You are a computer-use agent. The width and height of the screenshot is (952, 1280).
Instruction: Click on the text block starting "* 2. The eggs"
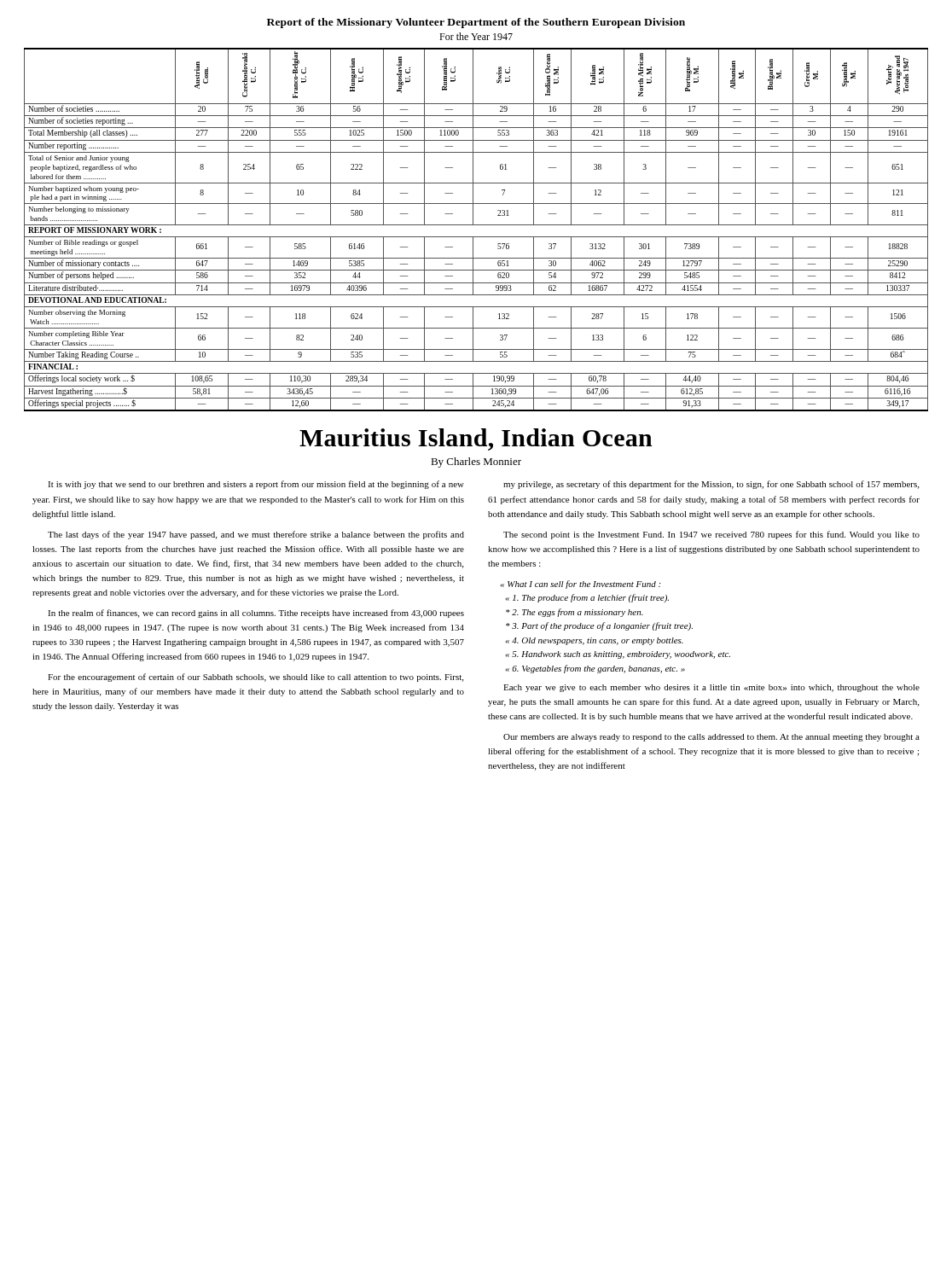pyautogui.click(x=574, y=612)
